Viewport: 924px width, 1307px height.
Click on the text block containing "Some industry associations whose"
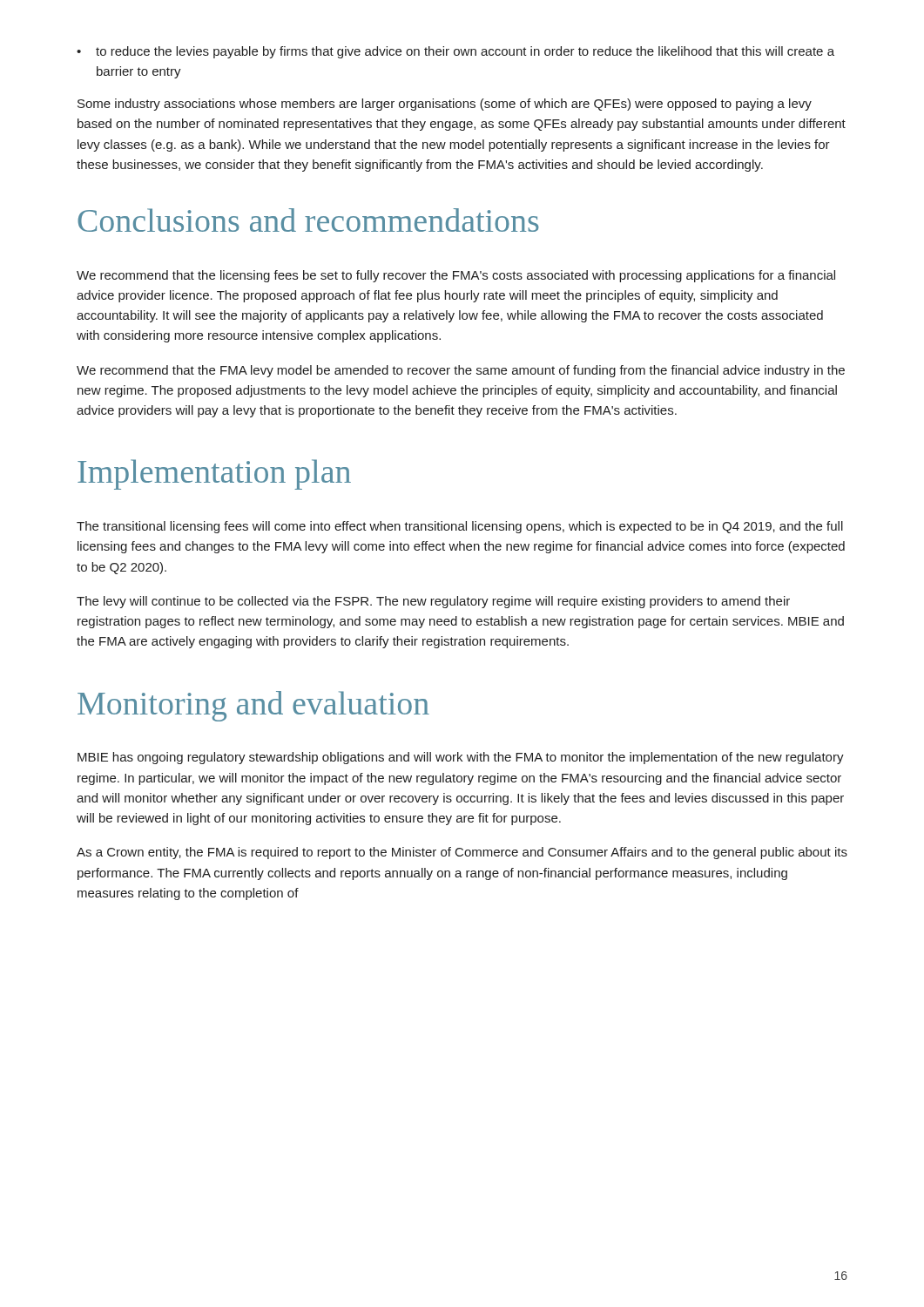click(461, 134)
